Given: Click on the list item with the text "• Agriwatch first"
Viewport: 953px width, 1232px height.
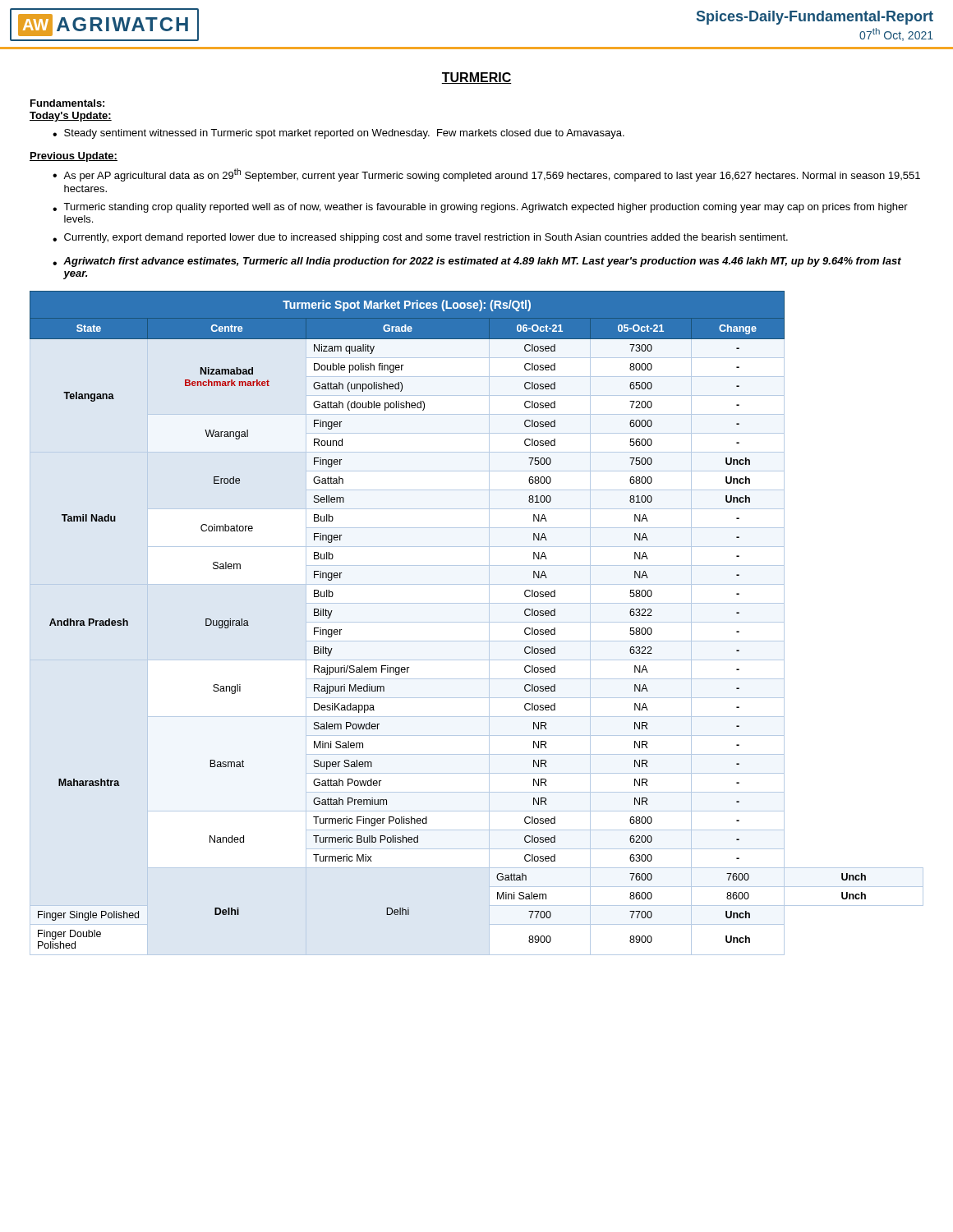Looking at the screenshot, I should (488, 267).
